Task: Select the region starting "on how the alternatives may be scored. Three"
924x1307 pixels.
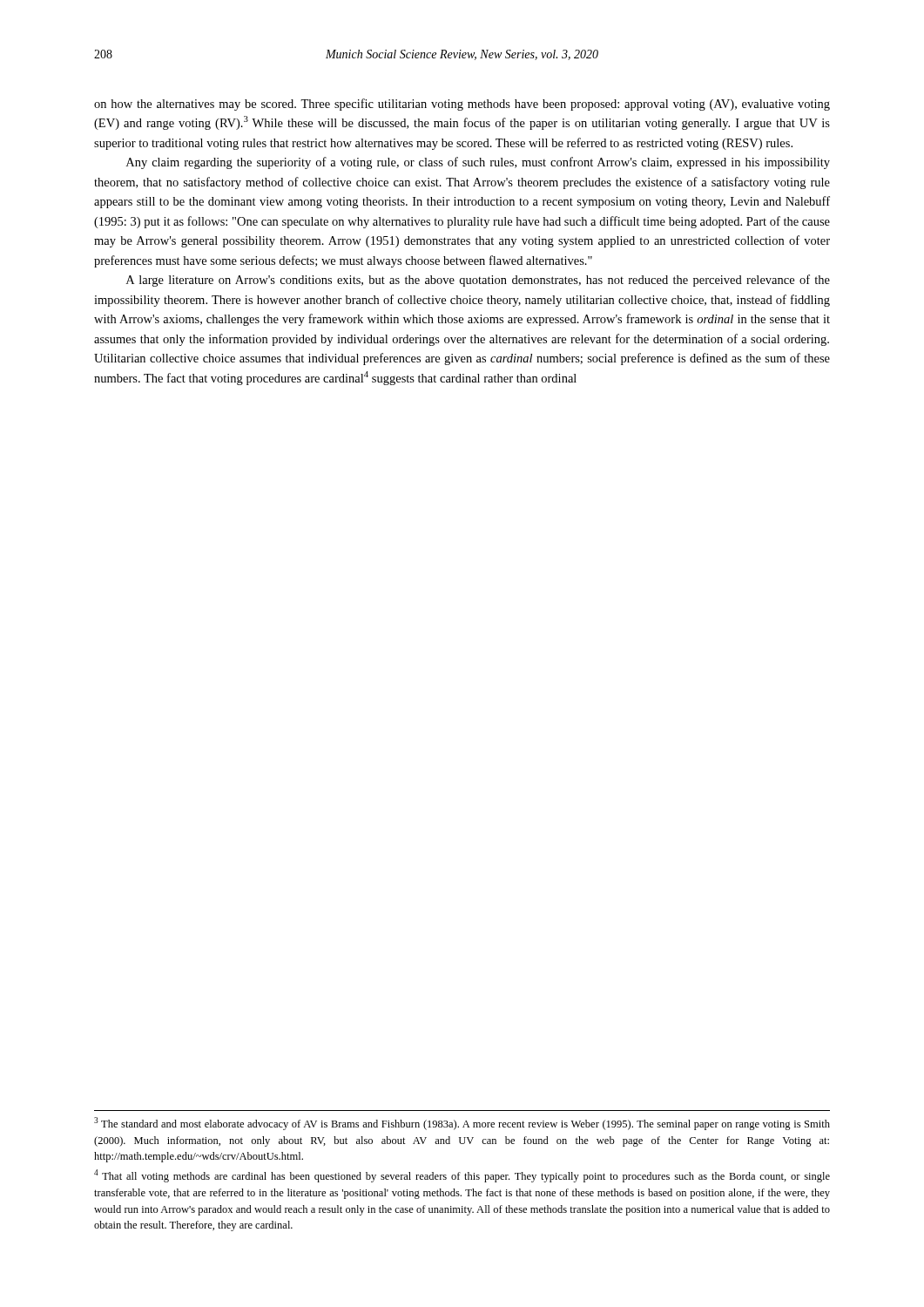Action: 462,241
